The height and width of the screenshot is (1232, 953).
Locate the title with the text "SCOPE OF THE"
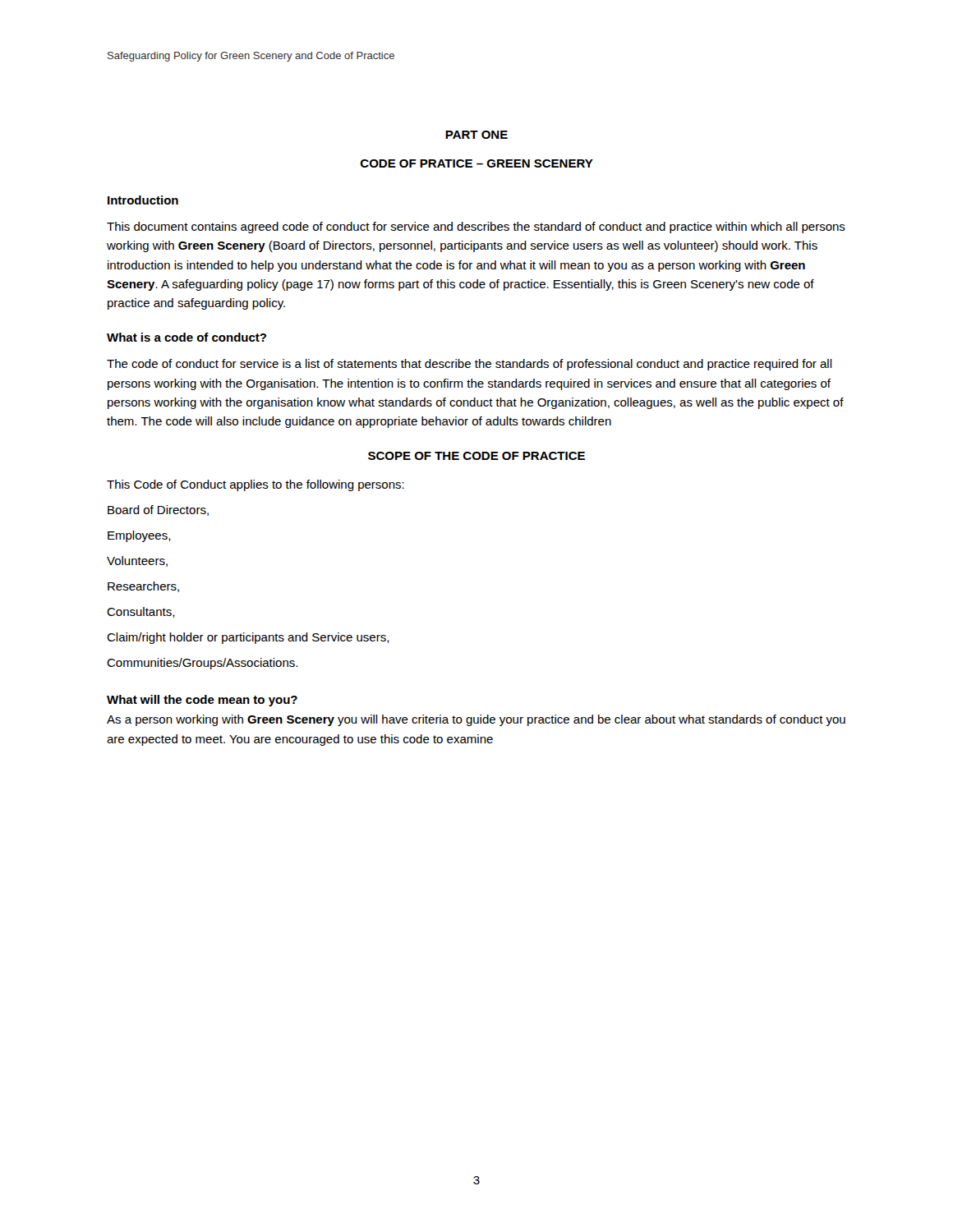pyautogui.click(x=476, y=456)
